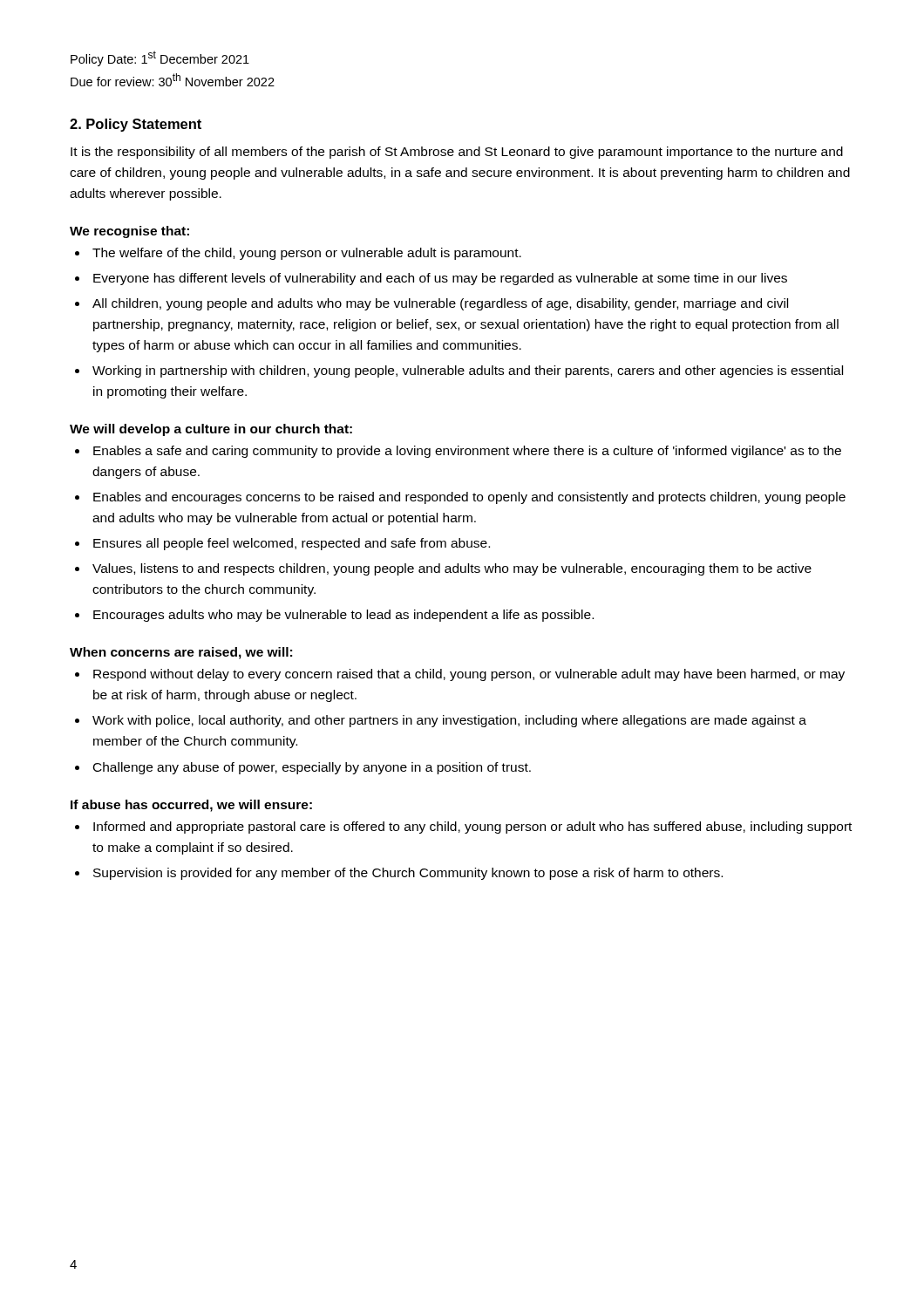This screenshot has height=1308, width=924.
Task: Click on the list item containing "All children, young people and adults"
Action: [466, 324]
